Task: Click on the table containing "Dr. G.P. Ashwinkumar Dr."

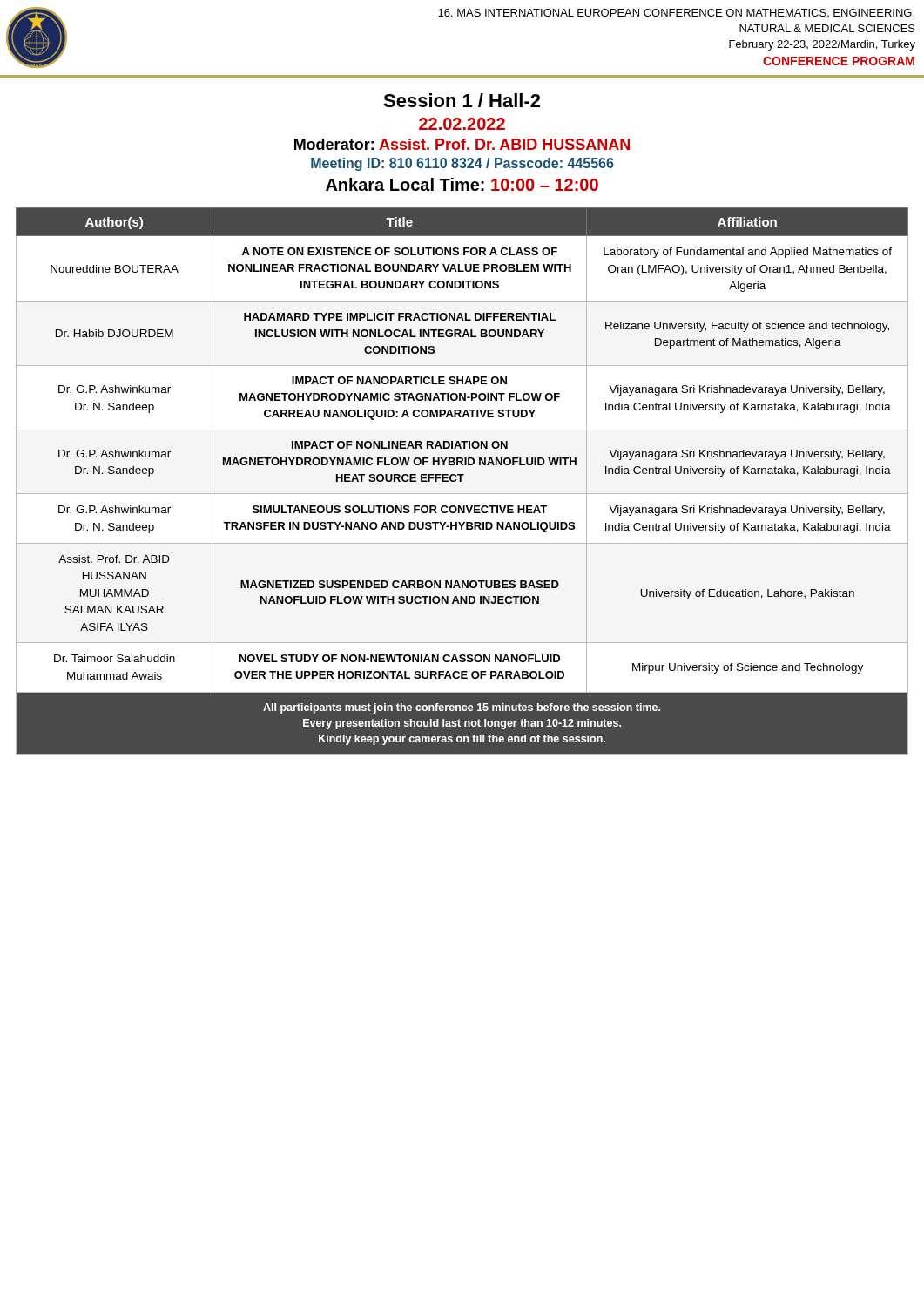Action: coord(462,481)
